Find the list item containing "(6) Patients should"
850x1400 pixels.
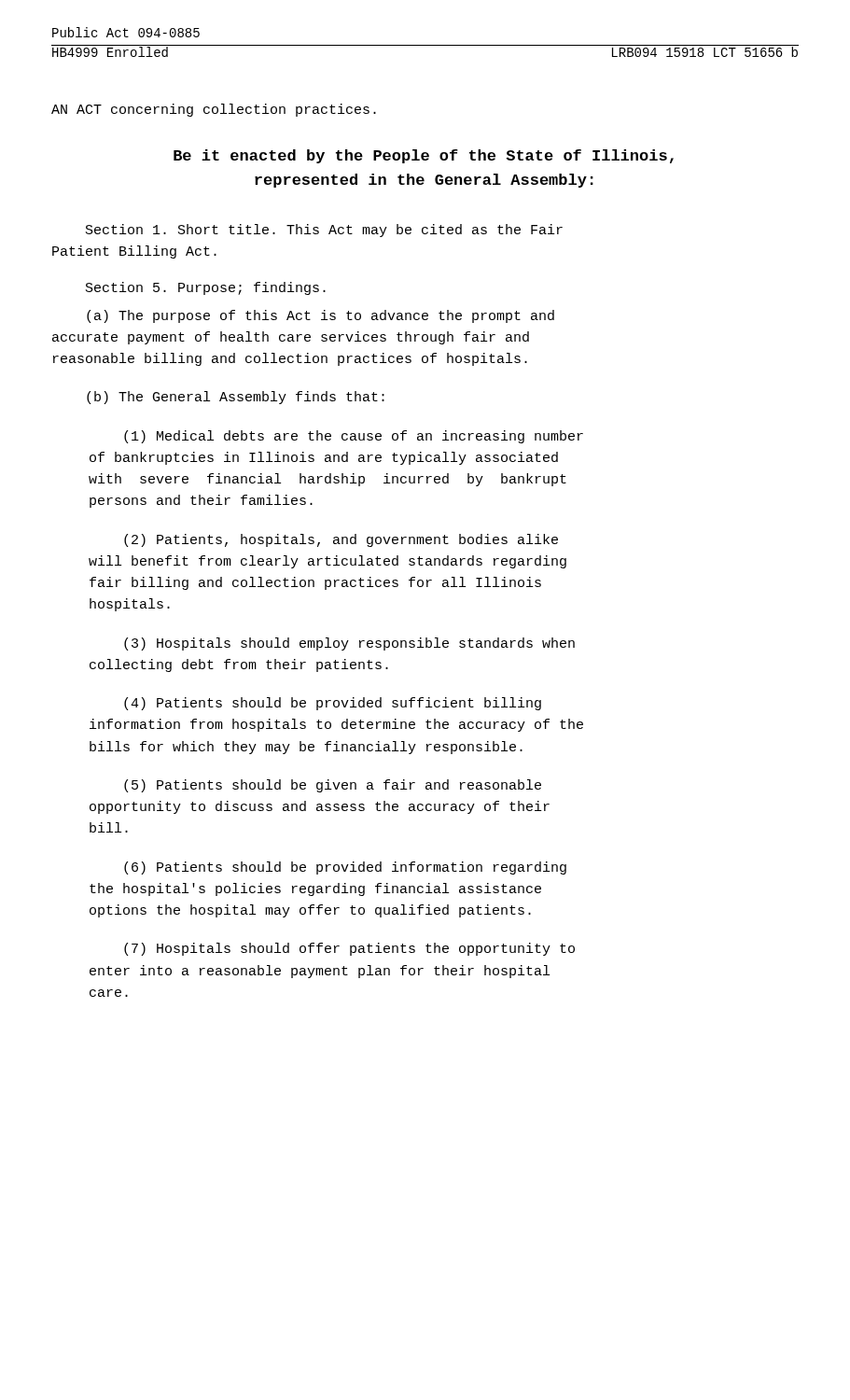pyautogui.click(x=328, y=890)
